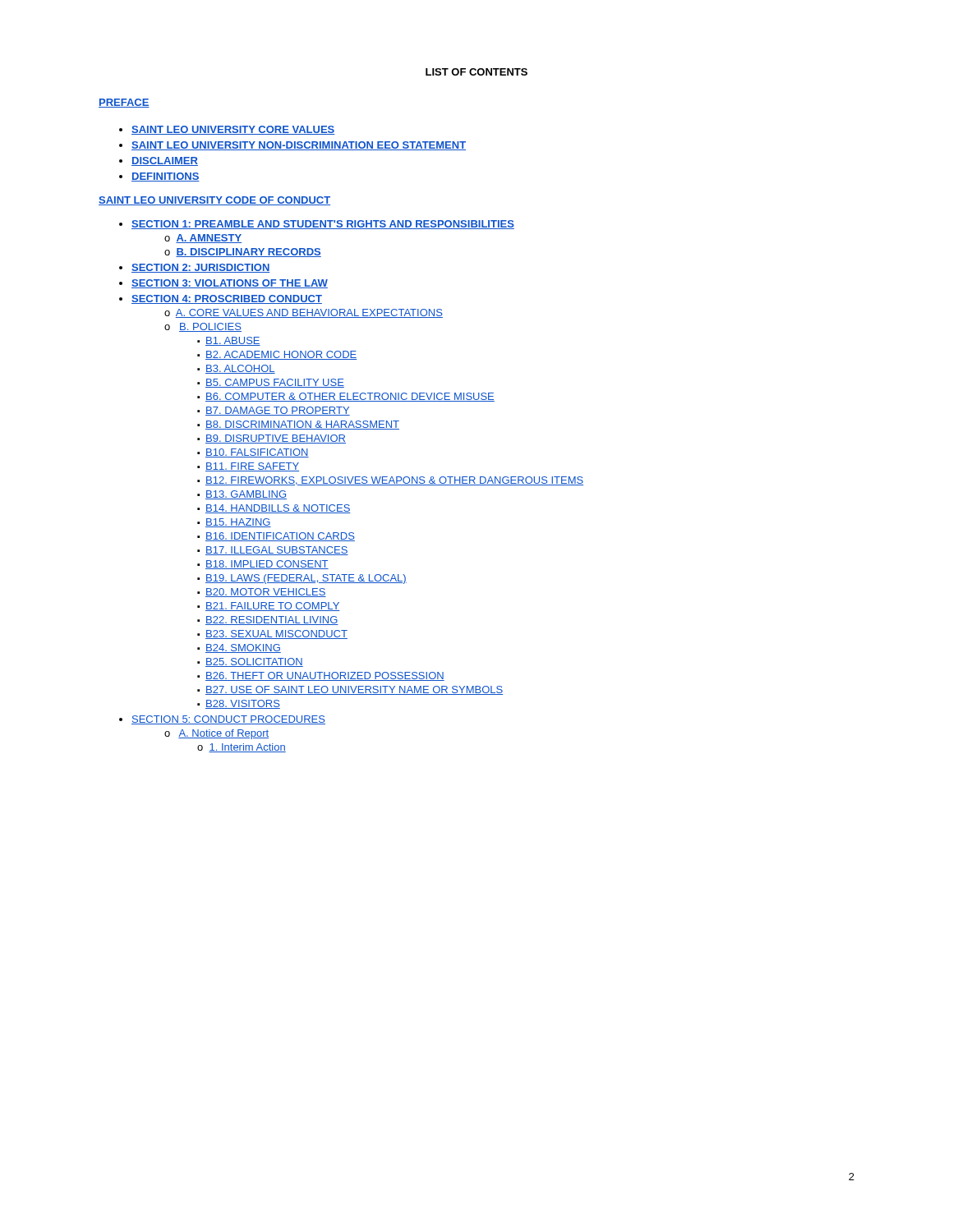The height and width of the screenshot is (1232, 953).
Task: Click on the list item that says "B21. FAILURE TO COMPLY"
Action: point(272,606)
